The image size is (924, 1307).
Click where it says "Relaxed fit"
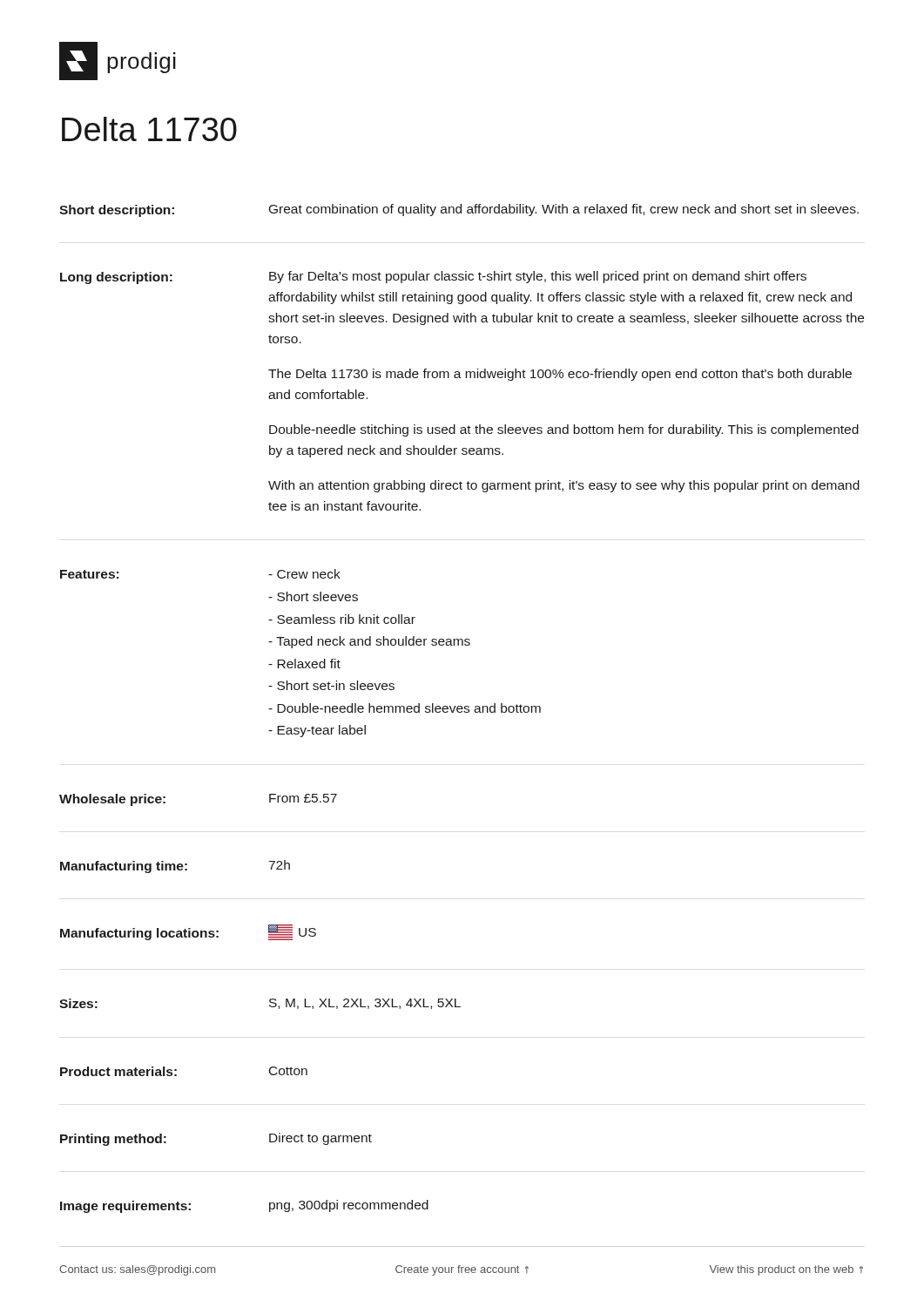click(x=304, y=663)
